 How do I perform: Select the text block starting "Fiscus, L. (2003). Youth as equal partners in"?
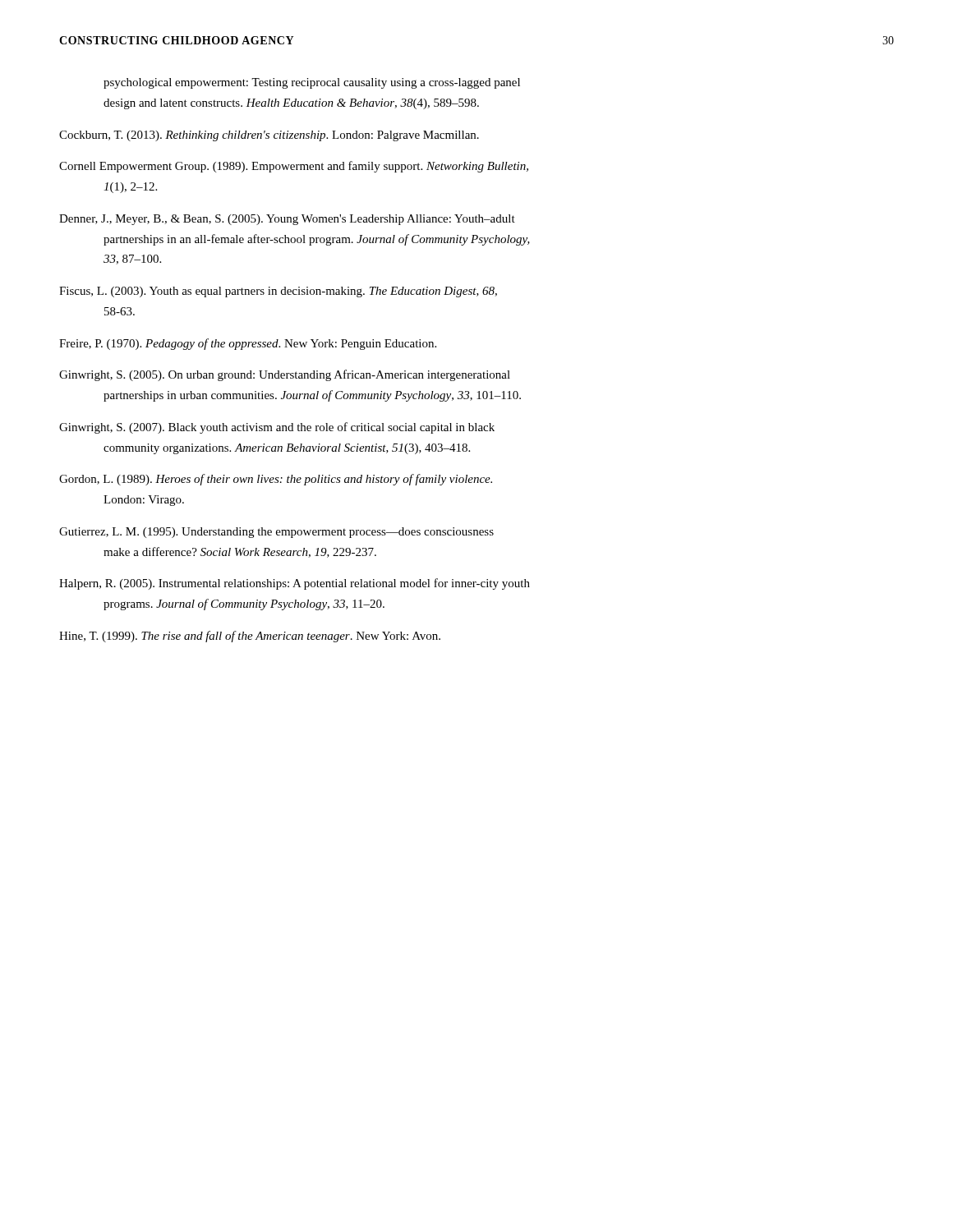pyautogui.click(x=278, y=291)
